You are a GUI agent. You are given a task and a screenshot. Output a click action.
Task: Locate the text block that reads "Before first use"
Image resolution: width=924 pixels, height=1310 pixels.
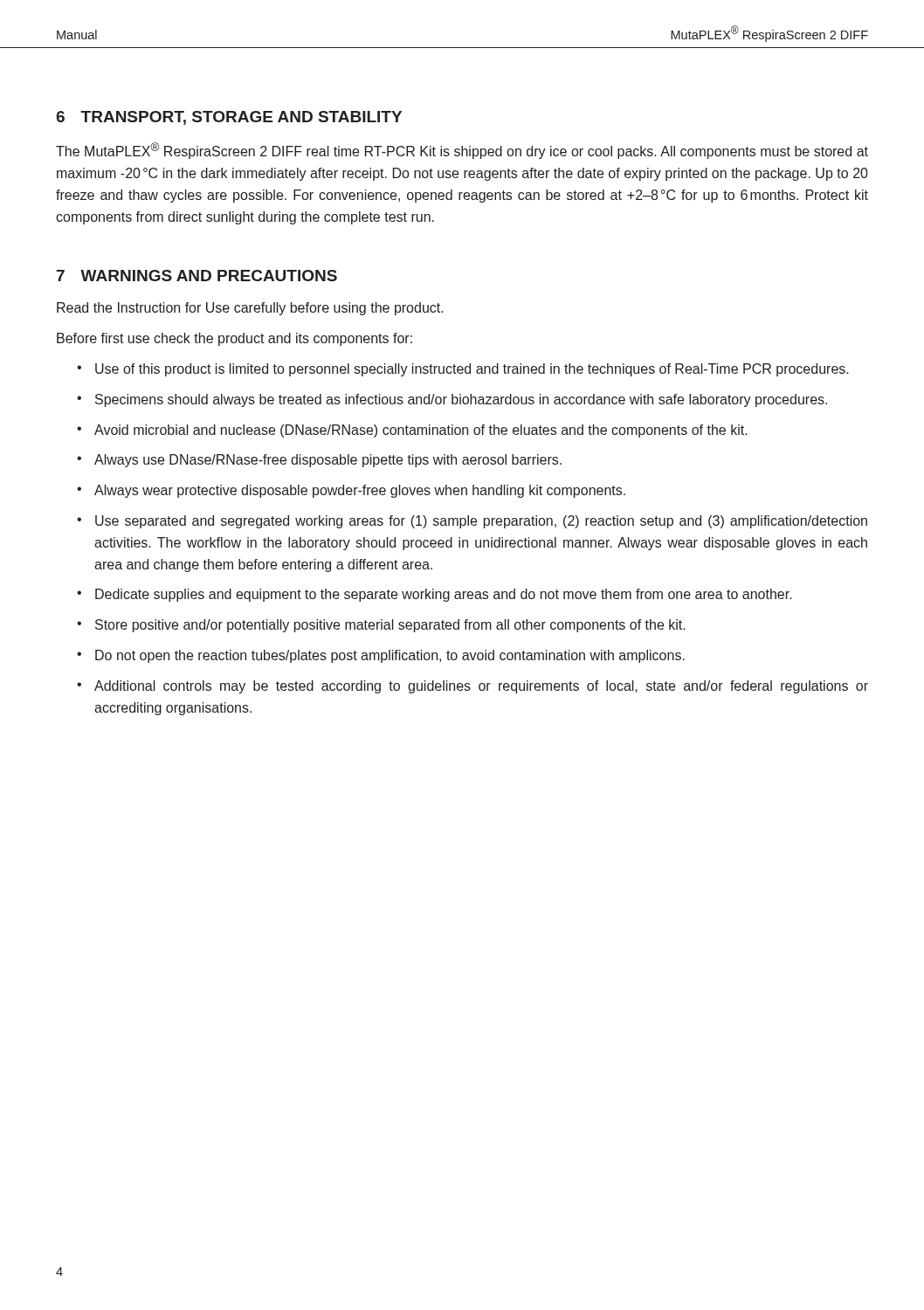235,339
